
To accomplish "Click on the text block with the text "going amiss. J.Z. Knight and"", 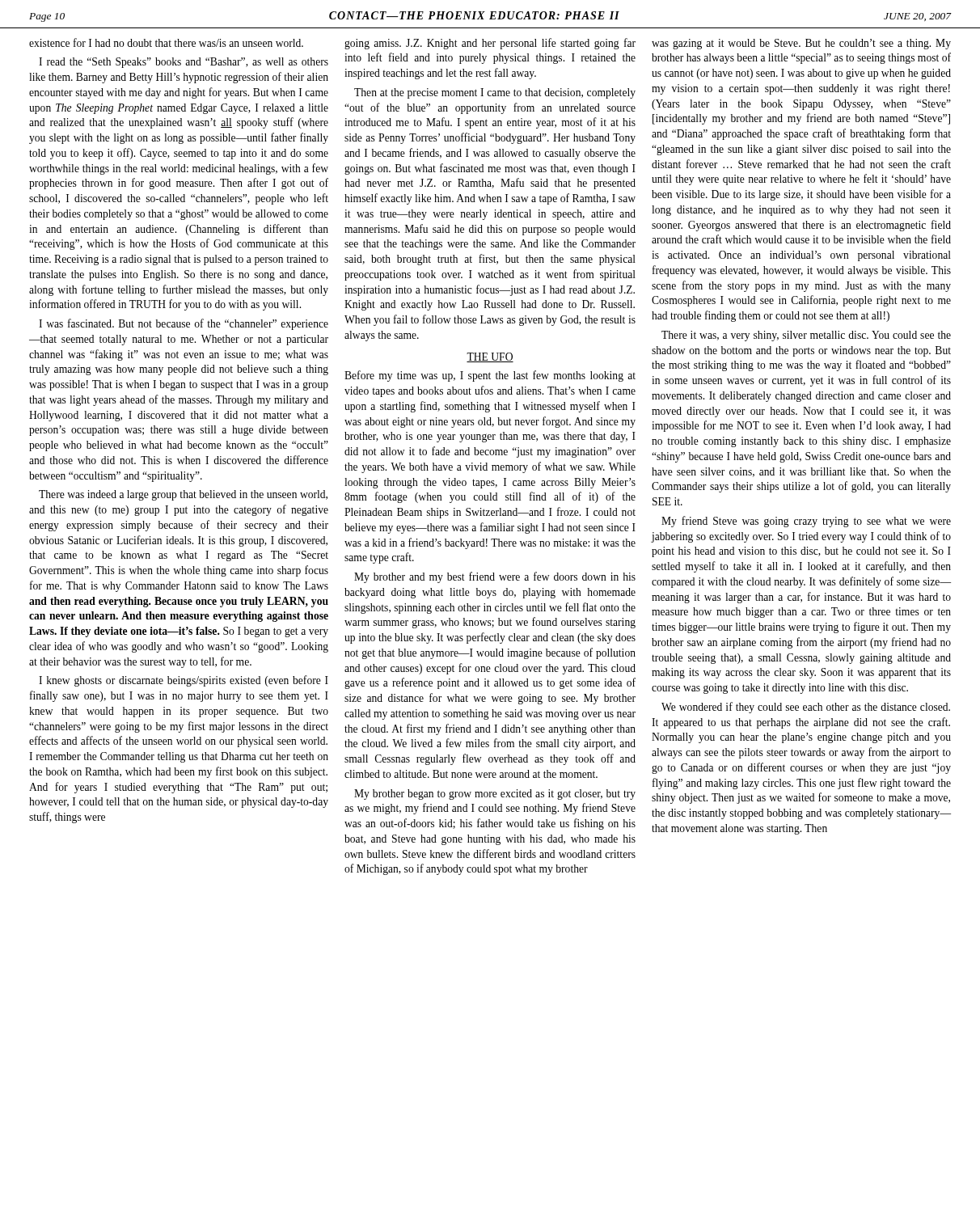I will (x=490, y=457).
